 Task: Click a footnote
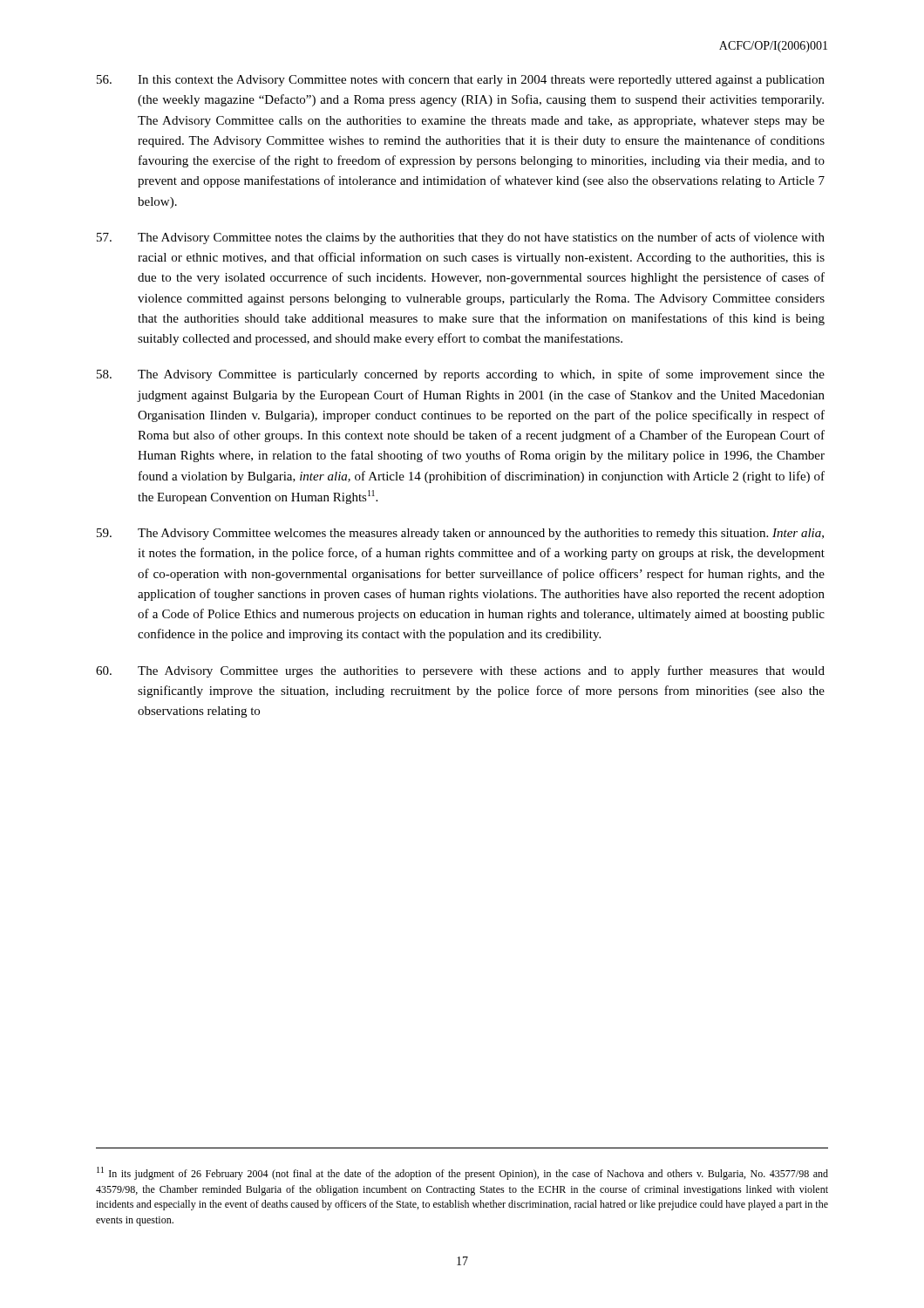coord(462,1196)
